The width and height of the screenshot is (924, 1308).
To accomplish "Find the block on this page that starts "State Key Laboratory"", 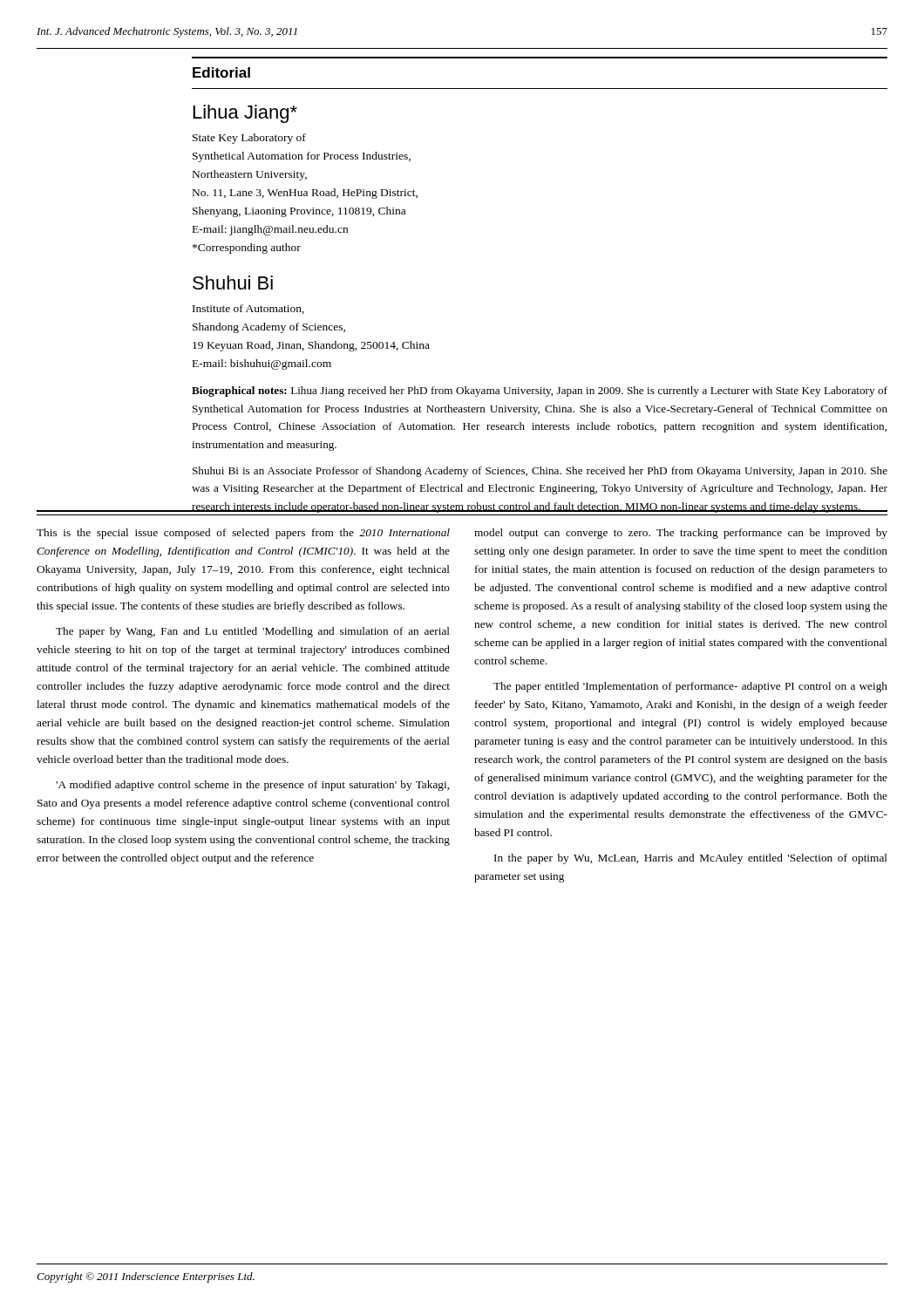I will click(x=305, y=192).
